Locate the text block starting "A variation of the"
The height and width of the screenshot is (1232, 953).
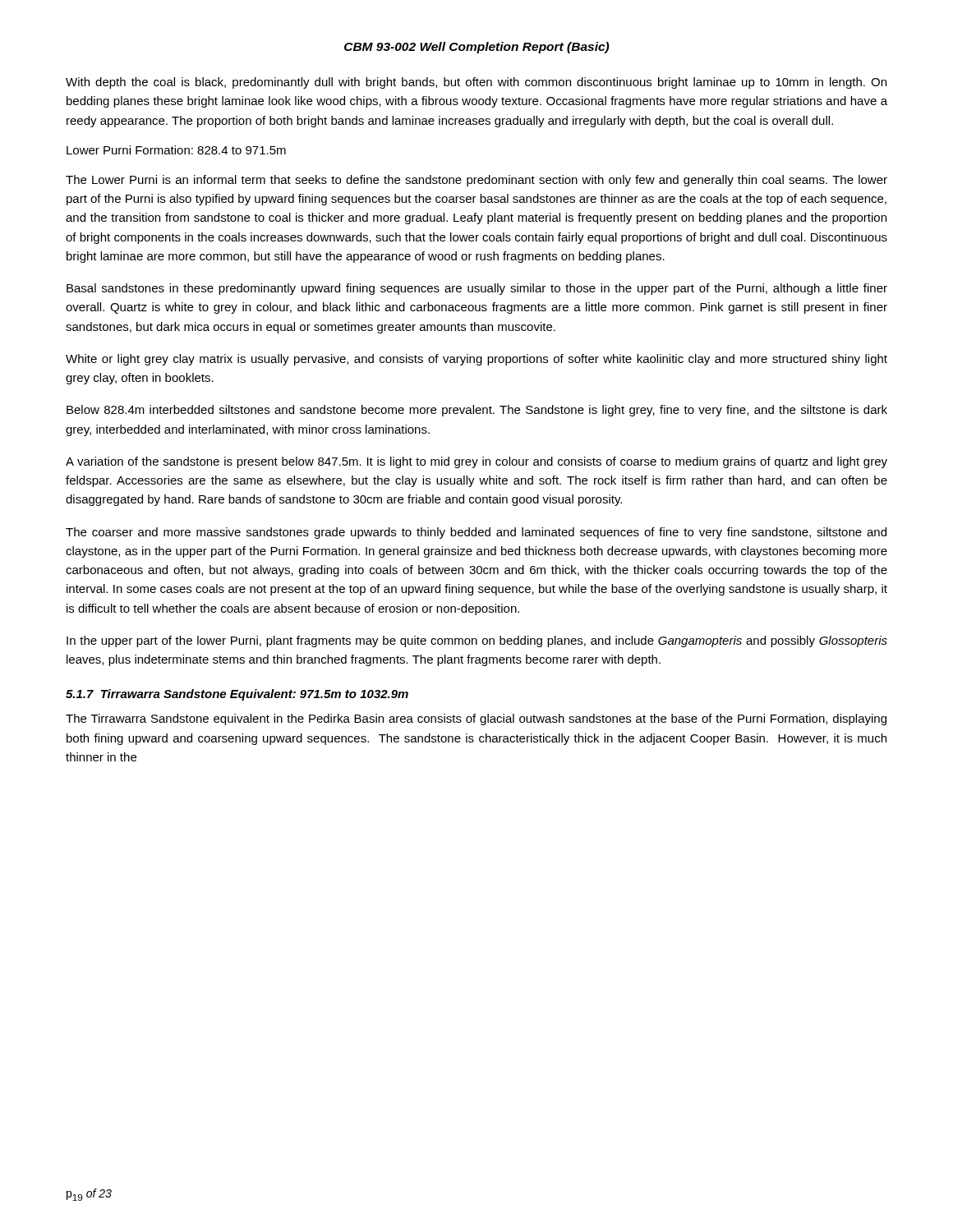pyautogui.click(x=476, y=480)
